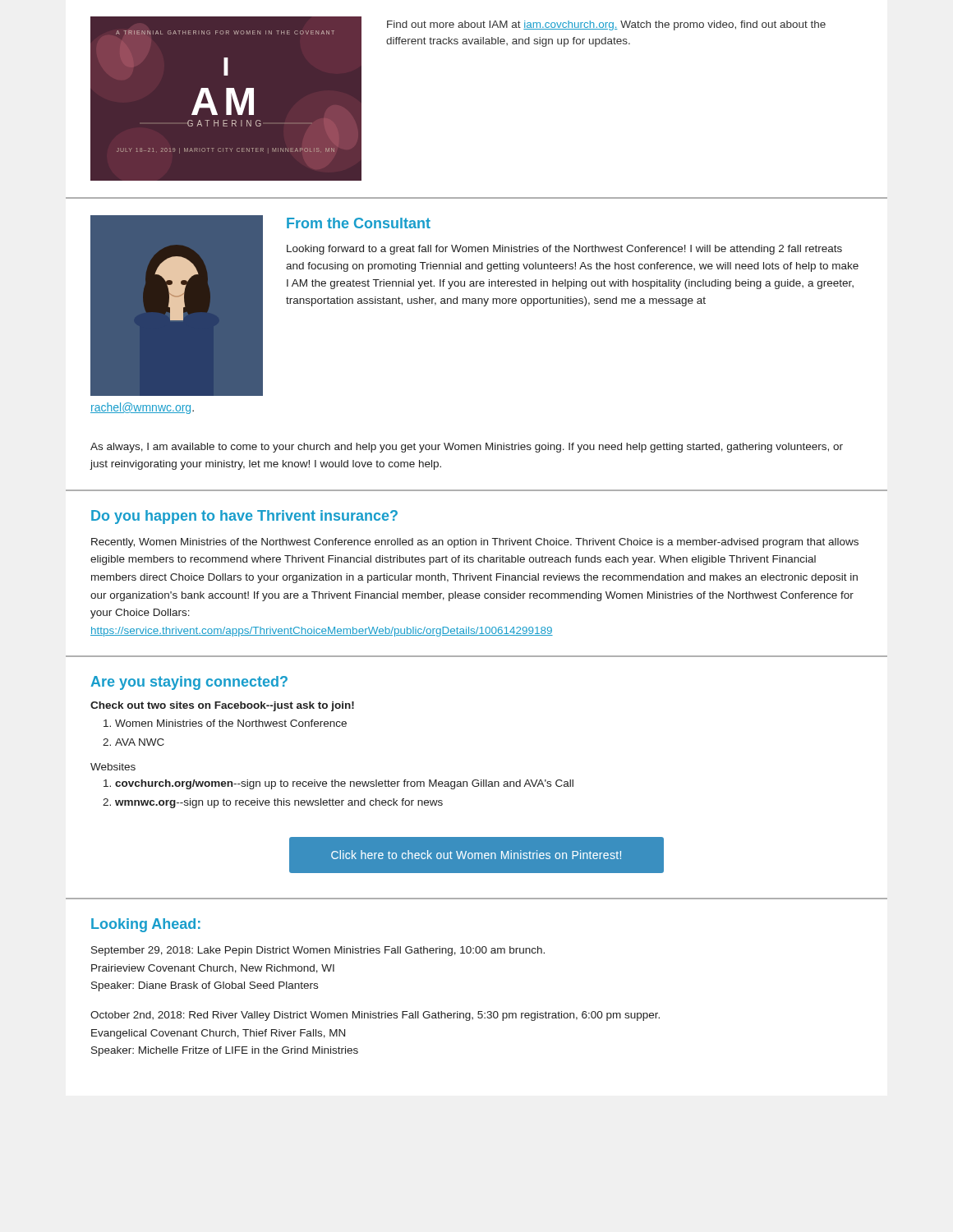The height and width of the screenshot is (1232, 953).
Task: Click on the section header that says "From the Consultant"
Action: (358, 223)
